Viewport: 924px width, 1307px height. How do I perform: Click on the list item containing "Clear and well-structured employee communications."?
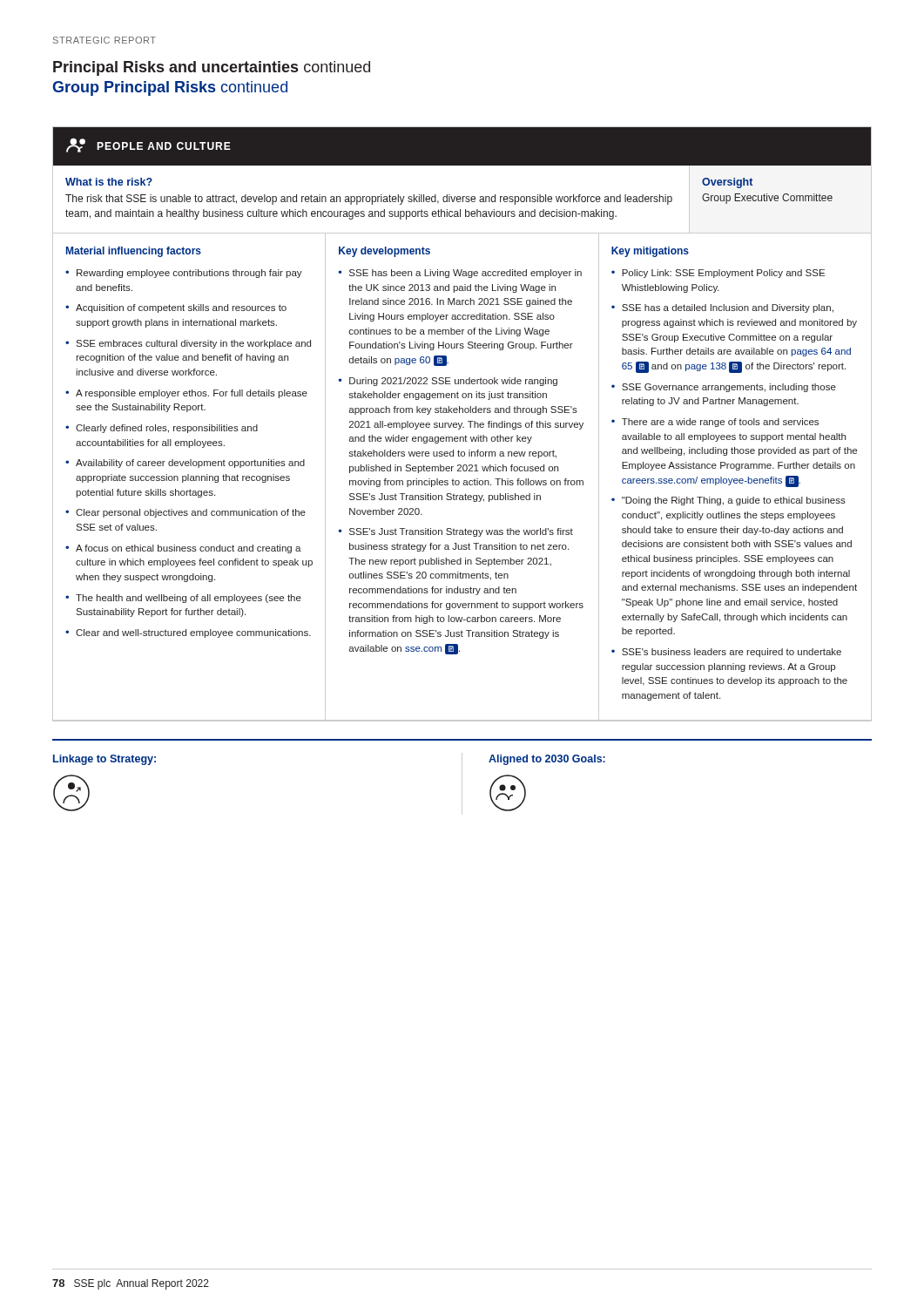[x=193, y=633]
